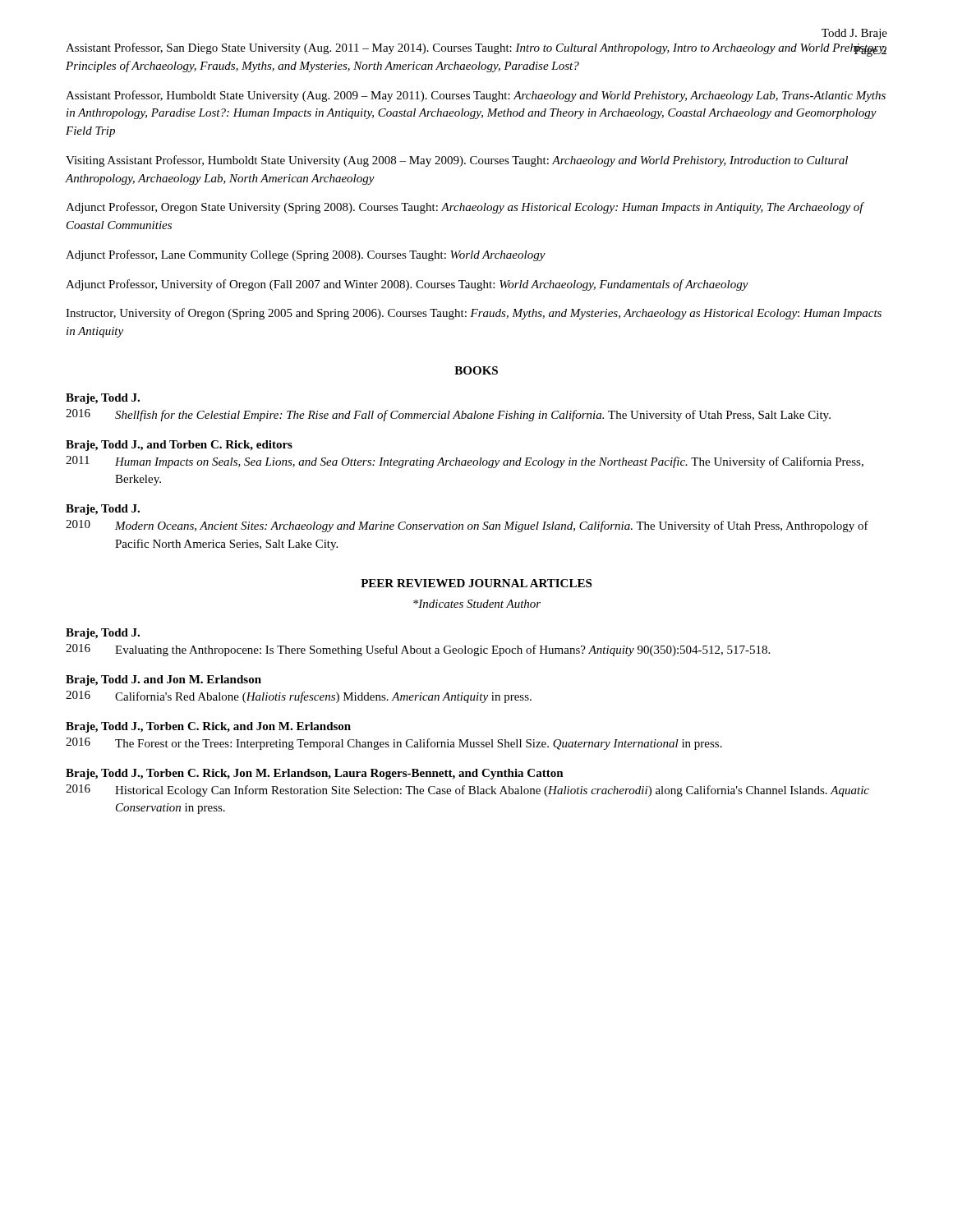Find the text block containing "Assistant Professor, San Diego"

pos(476,57)
